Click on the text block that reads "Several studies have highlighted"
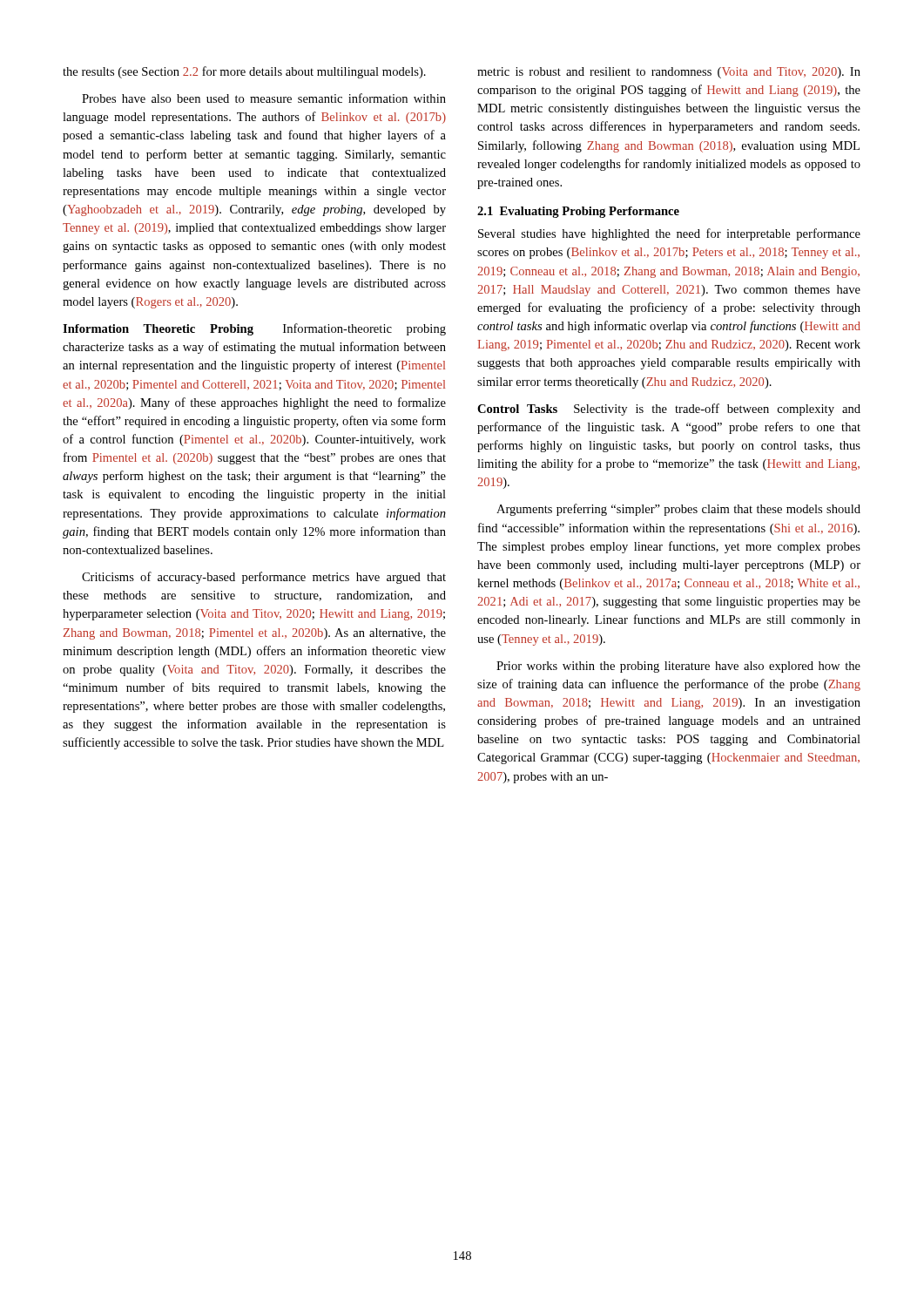924x1307 pixels. click(x=669, y=505)
